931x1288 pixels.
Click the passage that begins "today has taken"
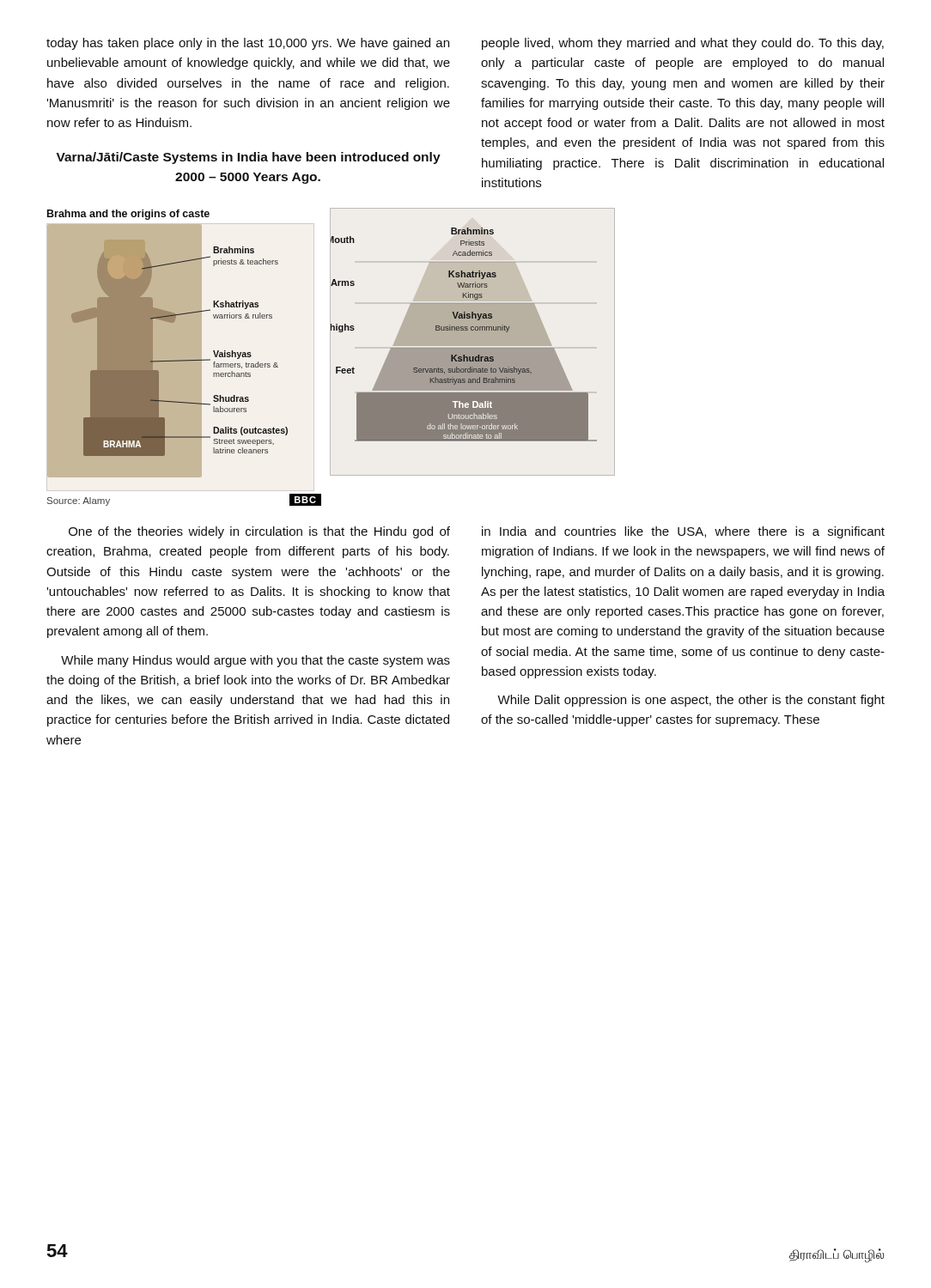248,82
